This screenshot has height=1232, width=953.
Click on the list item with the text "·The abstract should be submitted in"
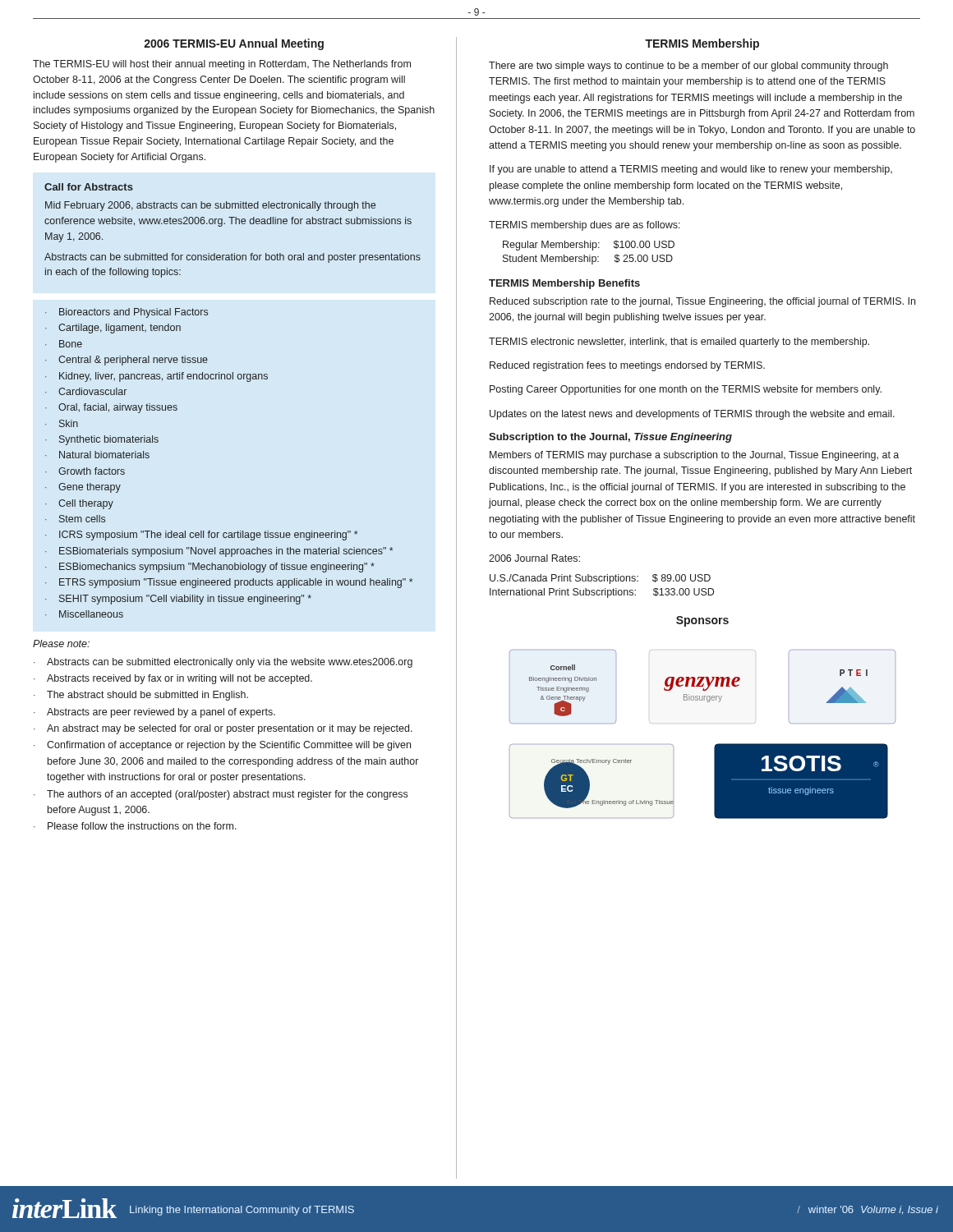(141, 696)
